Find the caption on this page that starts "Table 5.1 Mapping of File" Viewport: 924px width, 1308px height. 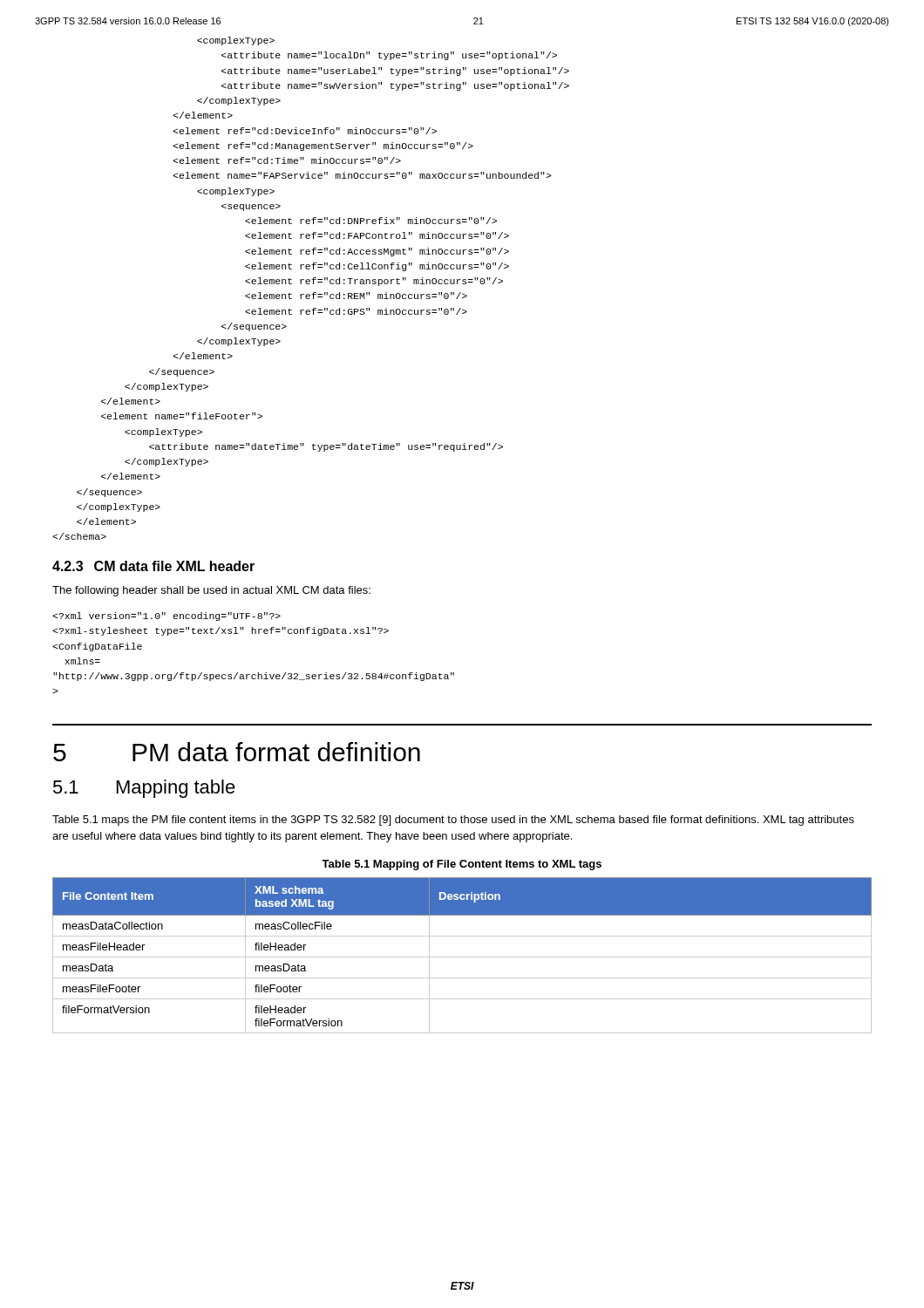tap(462, 863)
